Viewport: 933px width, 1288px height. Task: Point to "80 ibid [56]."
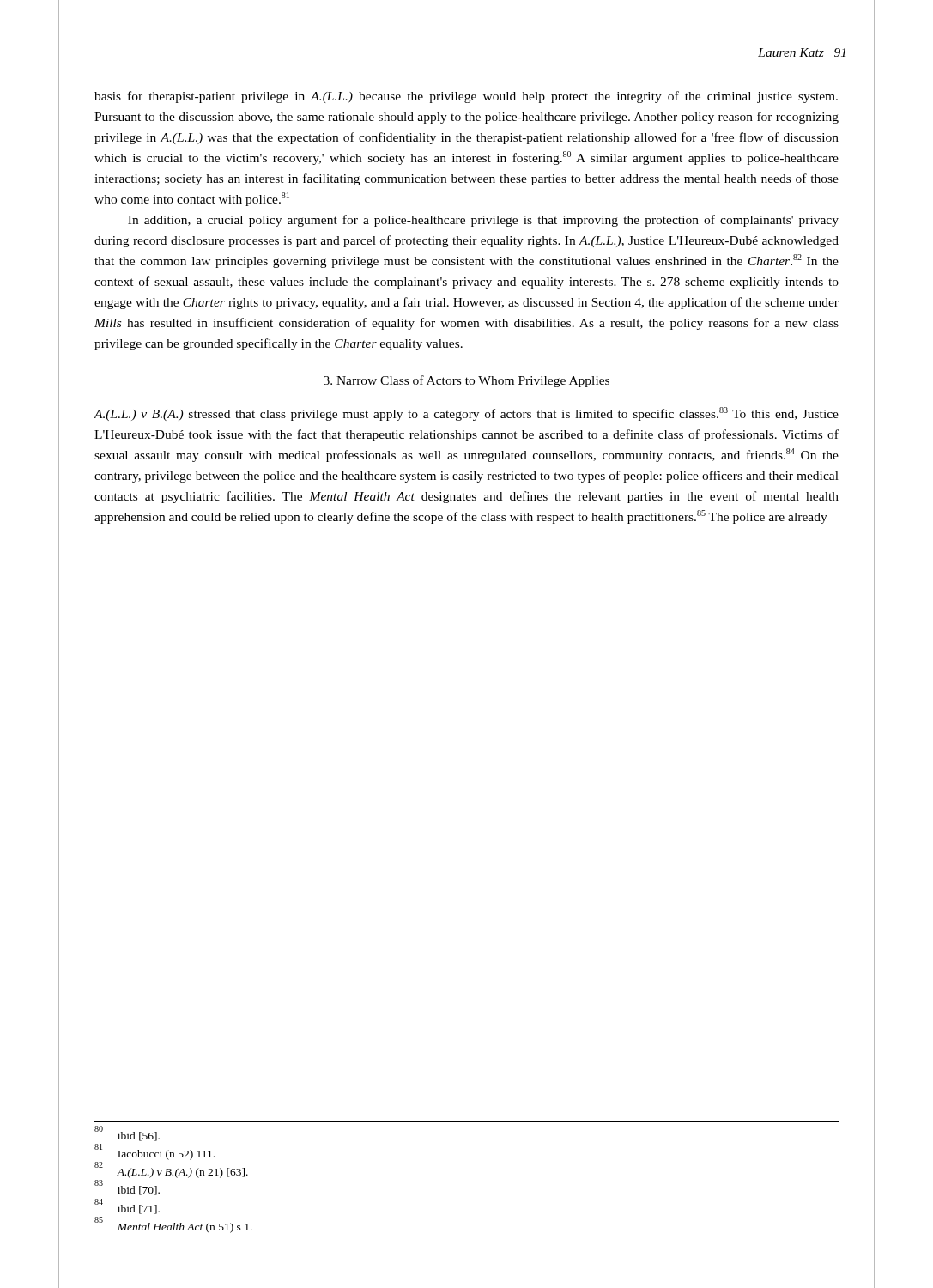click(x=127, y=1136)
